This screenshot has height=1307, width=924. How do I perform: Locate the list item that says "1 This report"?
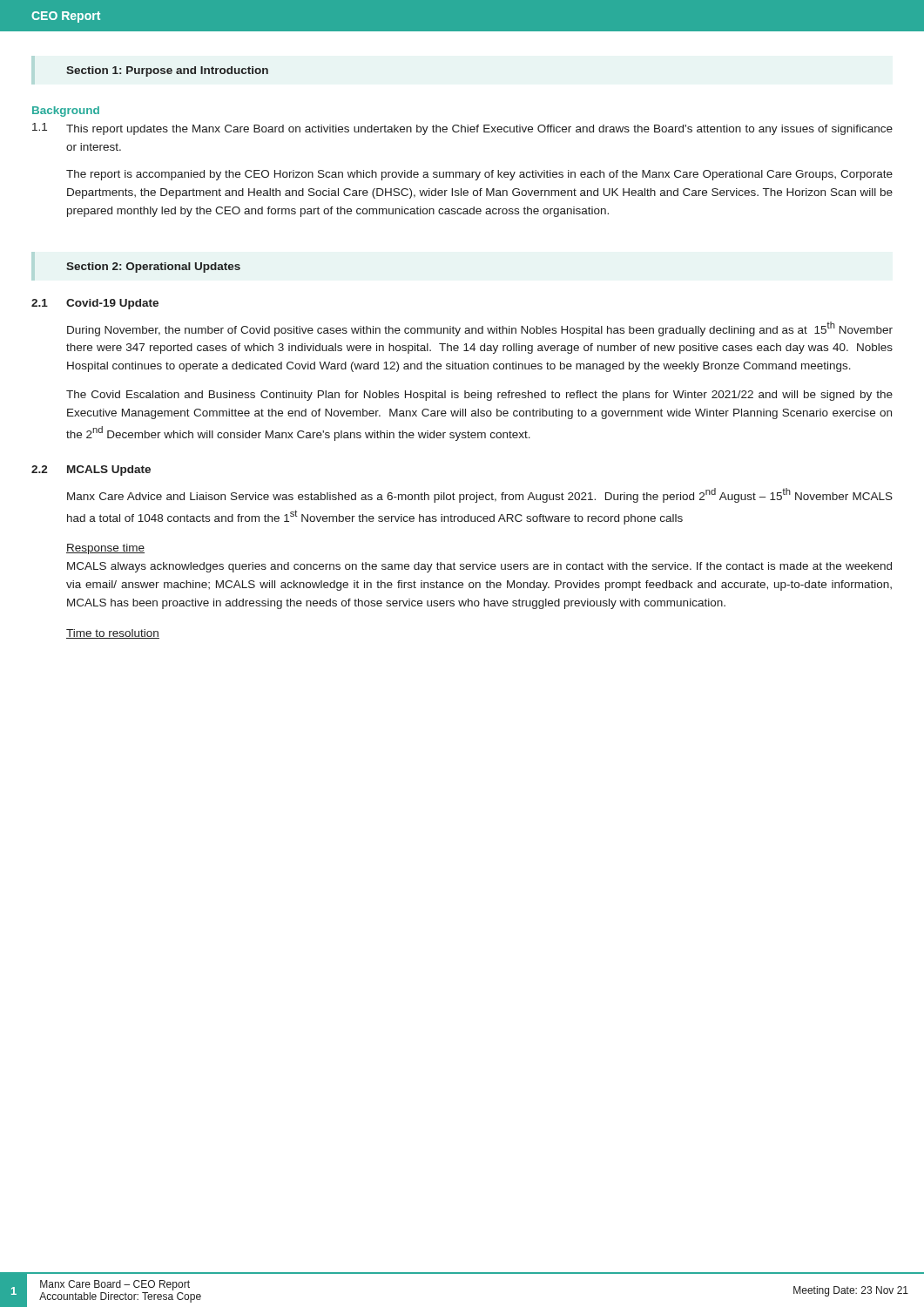(462, 138)
